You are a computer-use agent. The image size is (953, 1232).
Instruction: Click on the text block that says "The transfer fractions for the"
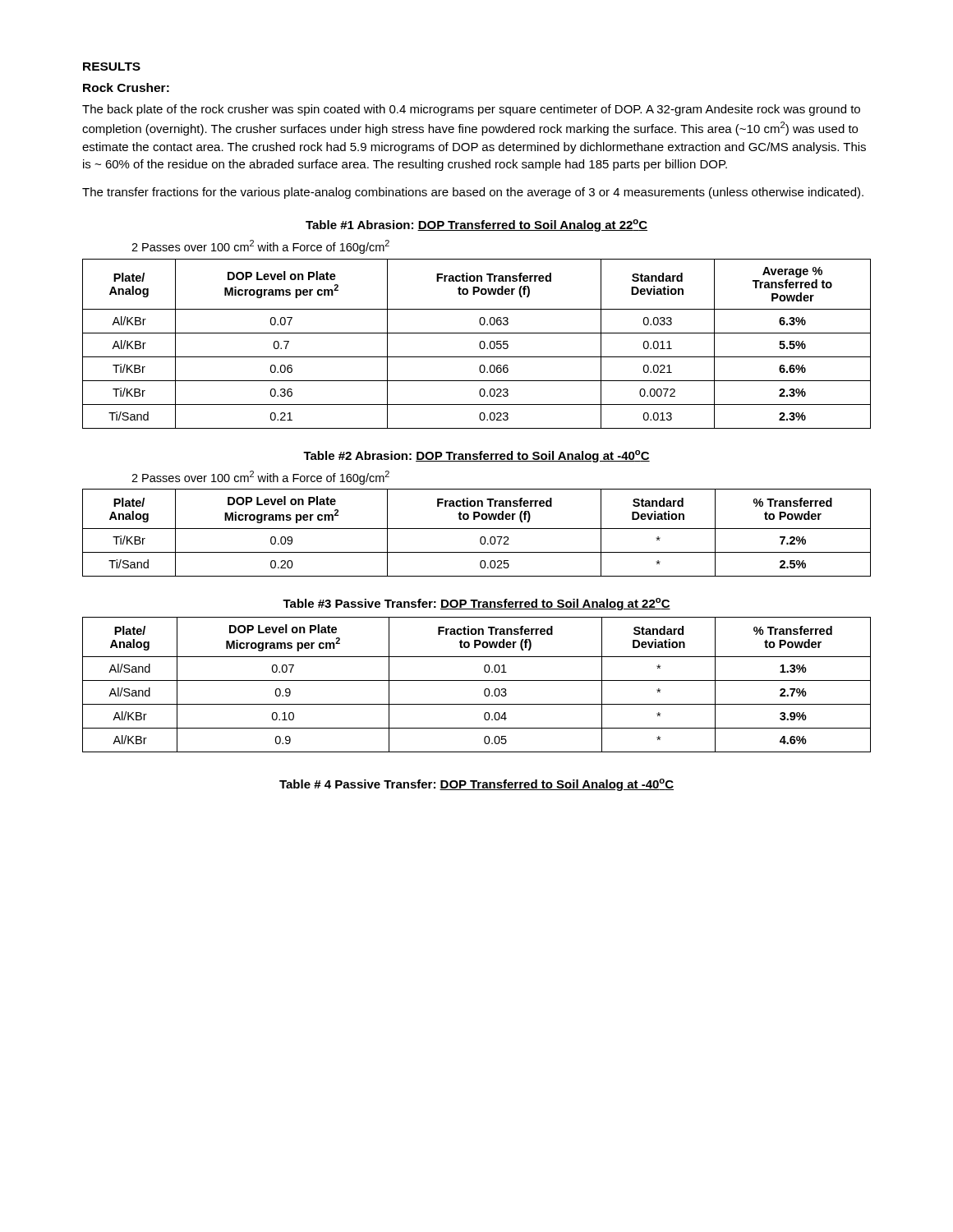[473, 192]
